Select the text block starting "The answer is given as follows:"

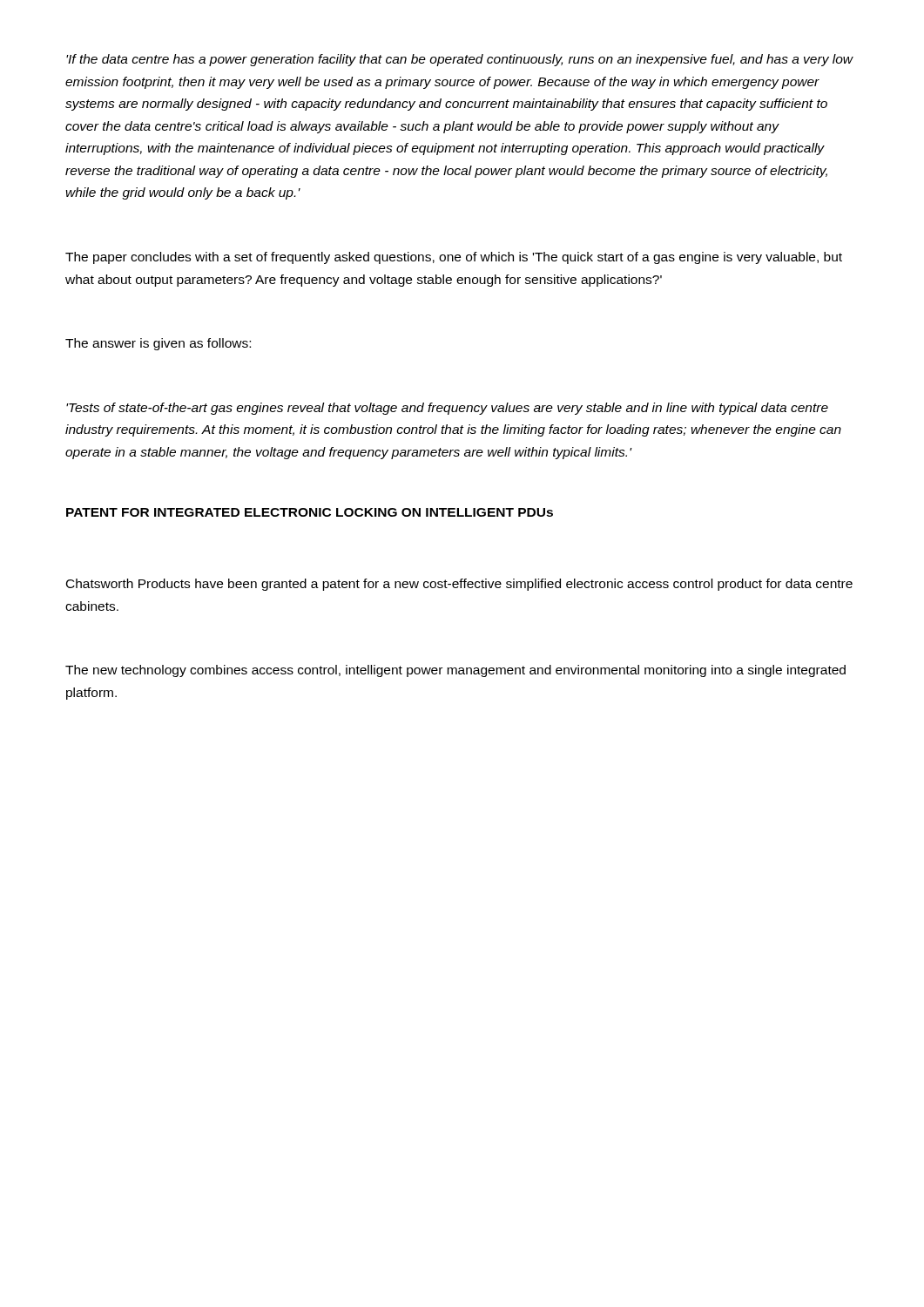159,343
